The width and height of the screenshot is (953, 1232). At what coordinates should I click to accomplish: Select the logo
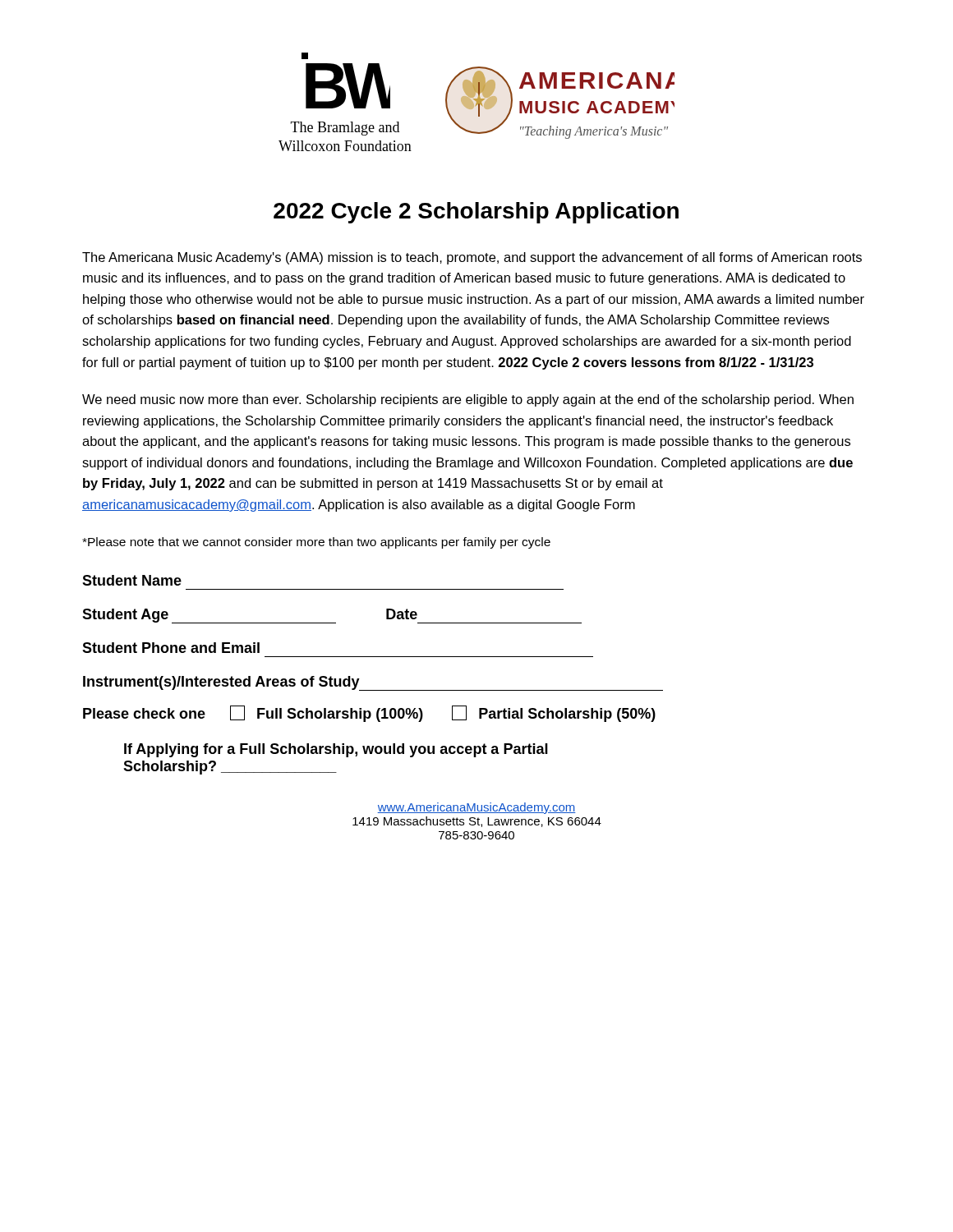click(476, 87)
